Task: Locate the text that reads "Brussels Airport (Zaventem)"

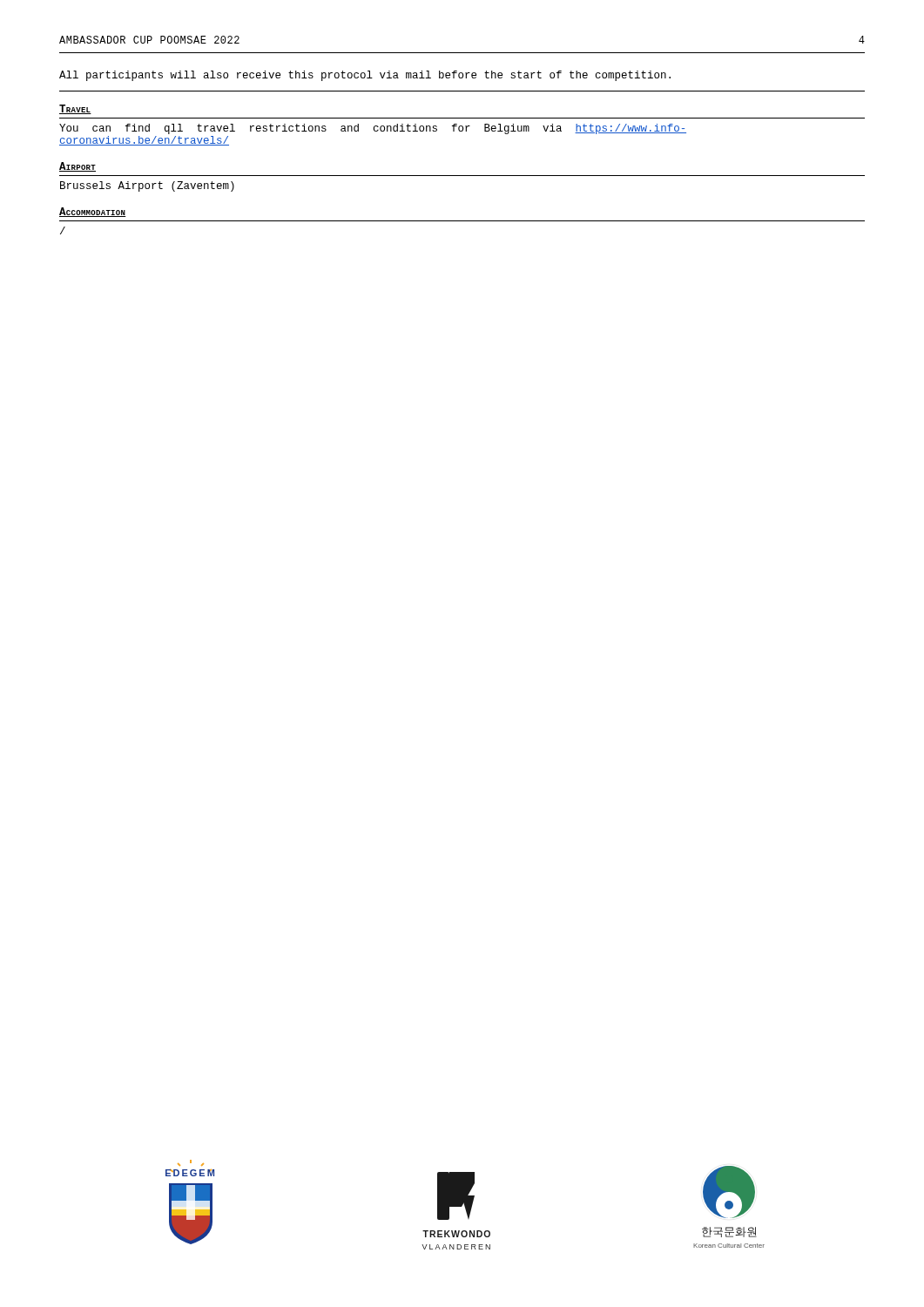Action: [147, 186]
